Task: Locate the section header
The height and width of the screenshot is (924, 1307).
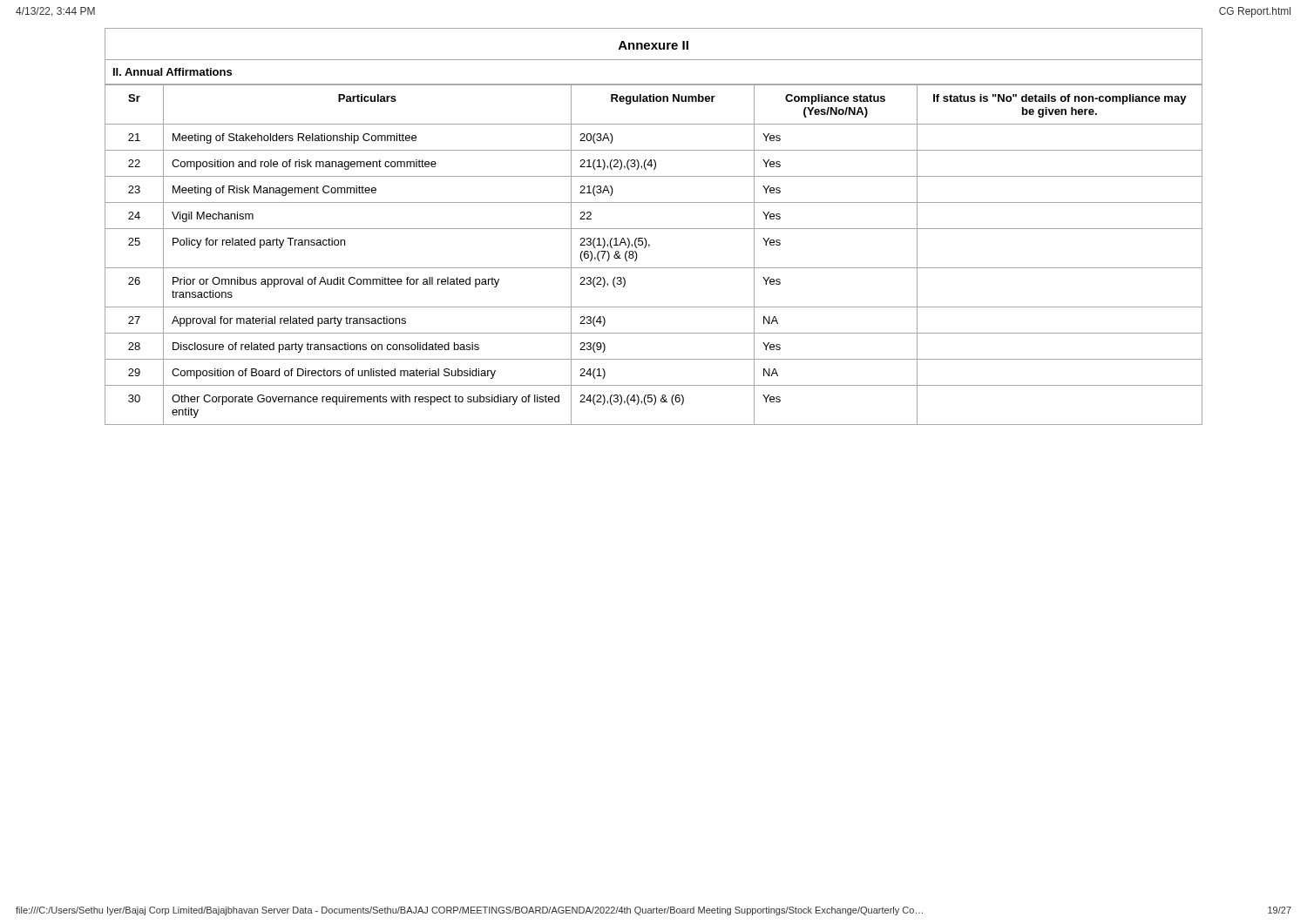Action: tap(172, 72)
